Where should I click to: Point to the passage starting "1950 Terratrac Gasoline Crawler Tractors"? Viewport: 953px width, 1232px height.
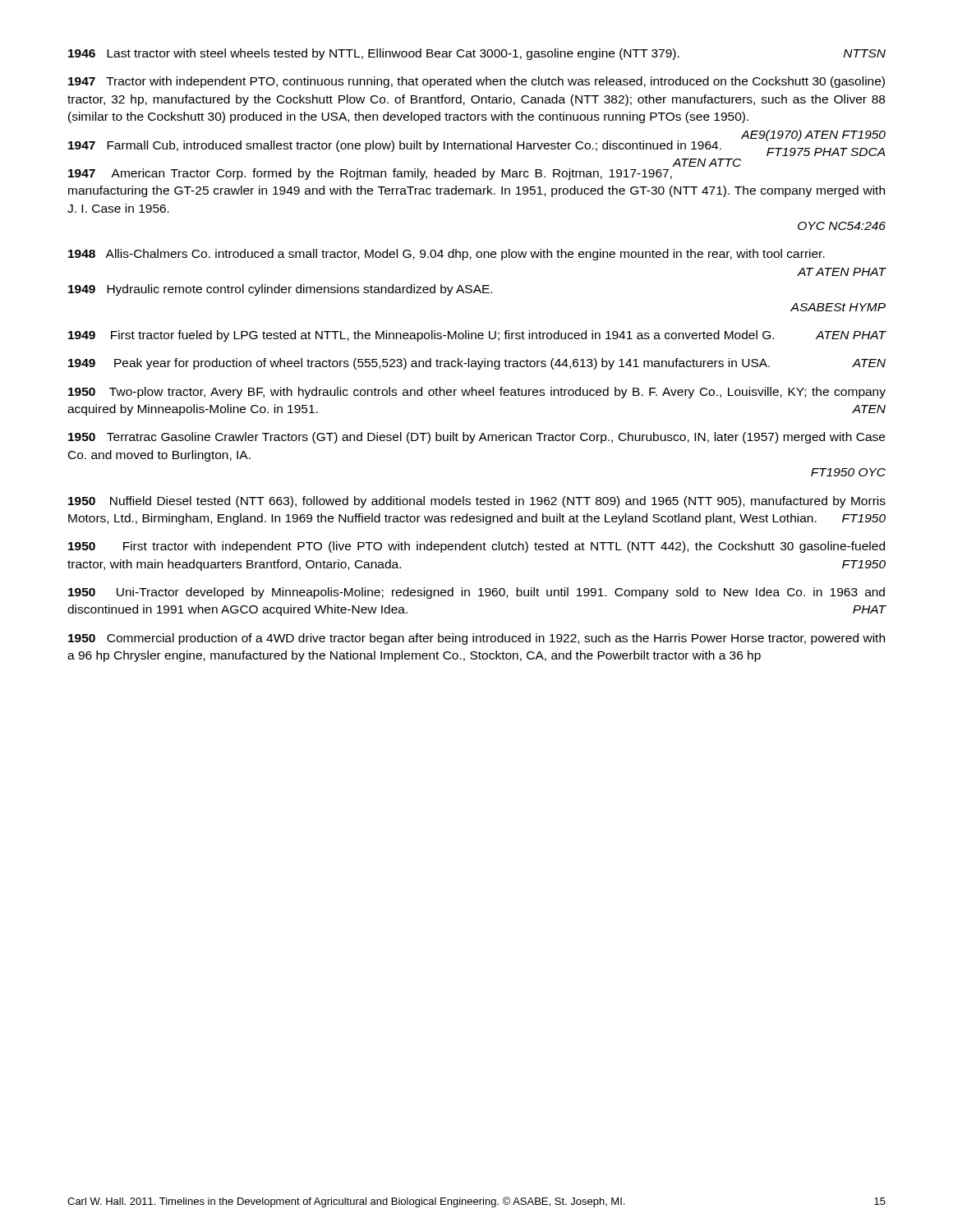476,438
